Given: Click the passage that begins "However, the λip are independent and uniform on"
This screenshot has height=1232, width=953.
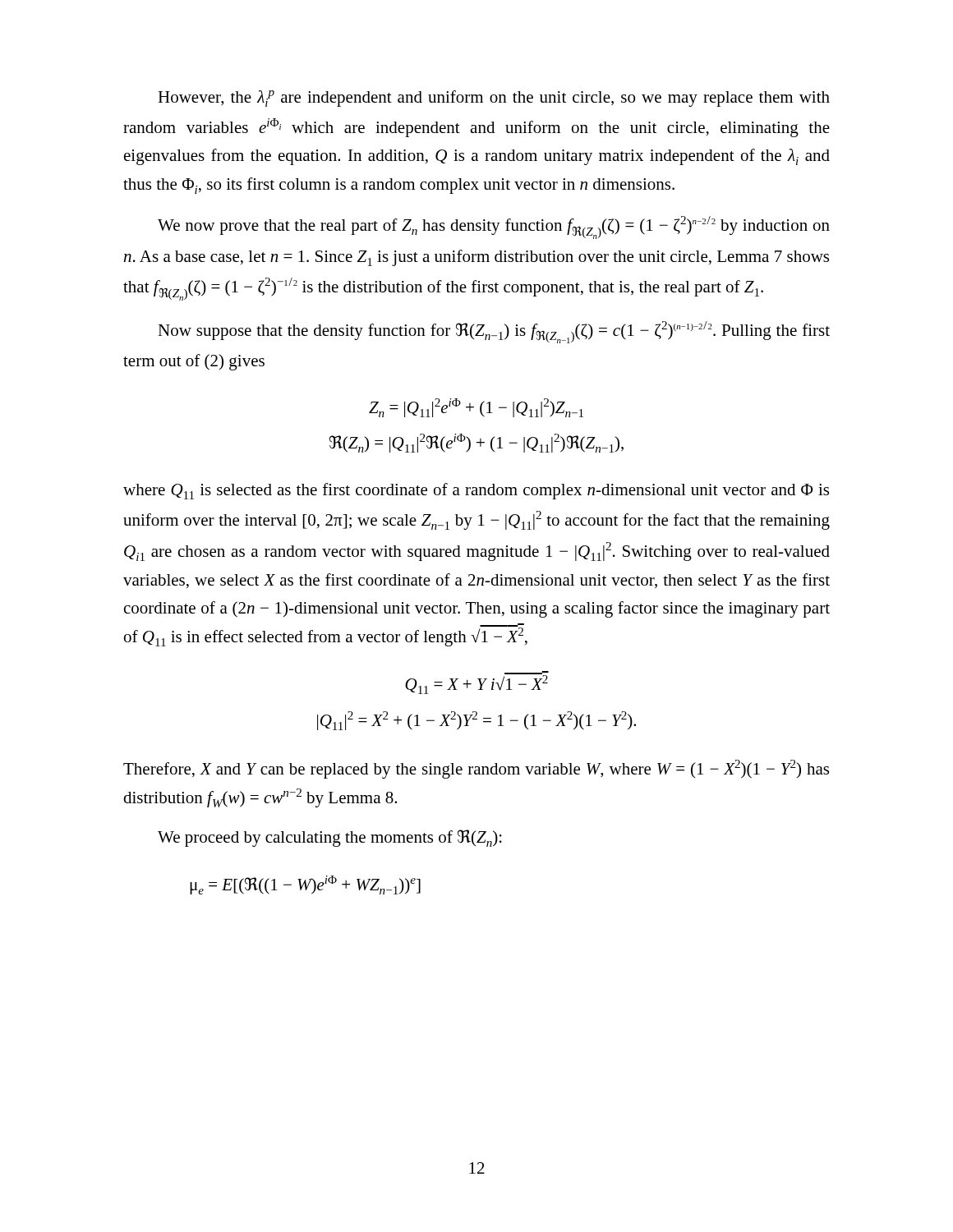Looking at the screenshot, I should point(476,141).
